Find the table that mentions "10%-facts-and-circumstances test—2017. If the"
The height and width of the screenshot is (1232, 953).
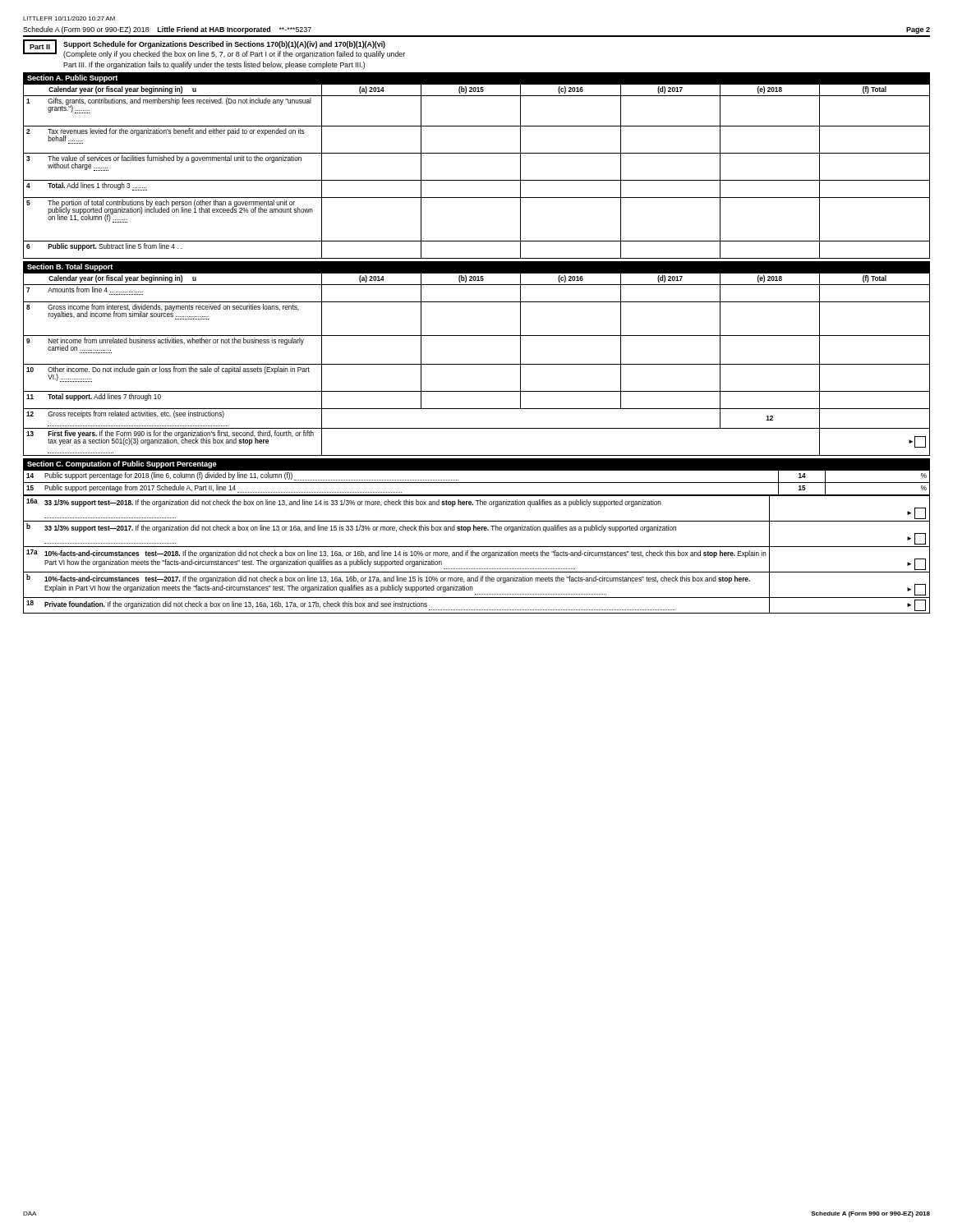(x=476, y=555)
